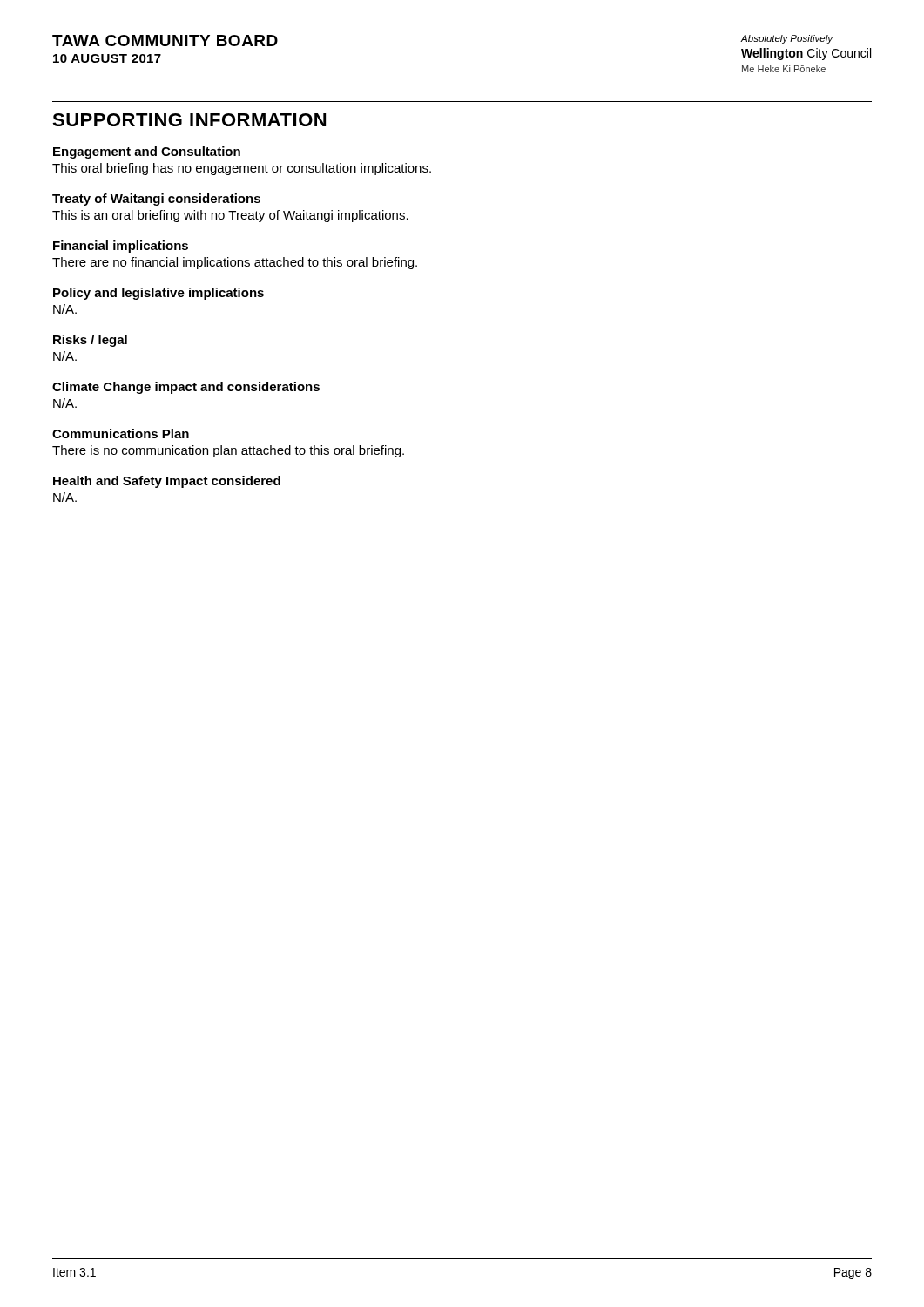The image size is (924, 1307).
Task: Click on the title that says "SUPPORTING INFORMATION"
Action: click(x=190, y=120)
